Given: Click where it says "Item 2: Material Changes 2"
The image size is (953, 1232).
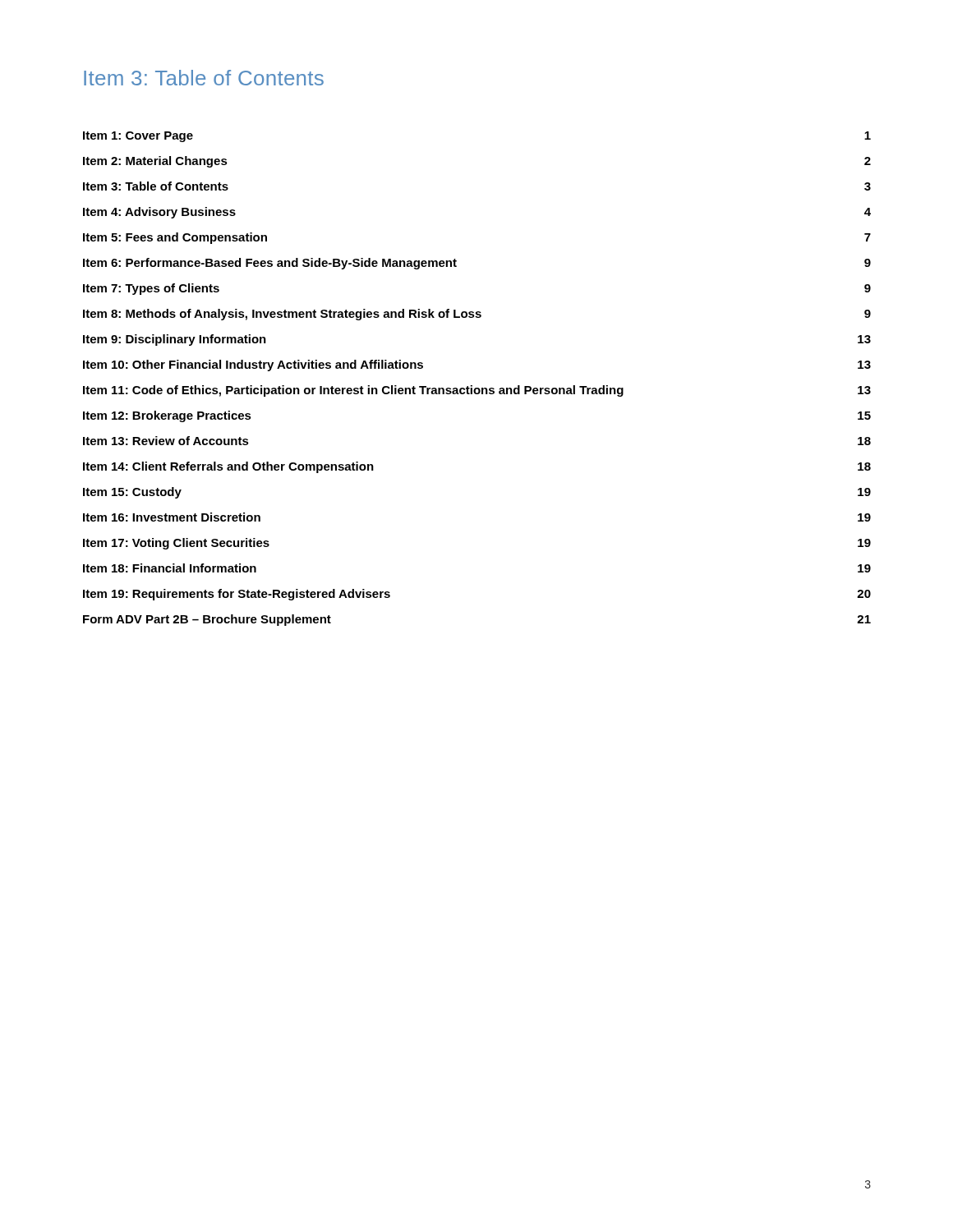Looking at the screenshot, I should (x=156, y=161).
